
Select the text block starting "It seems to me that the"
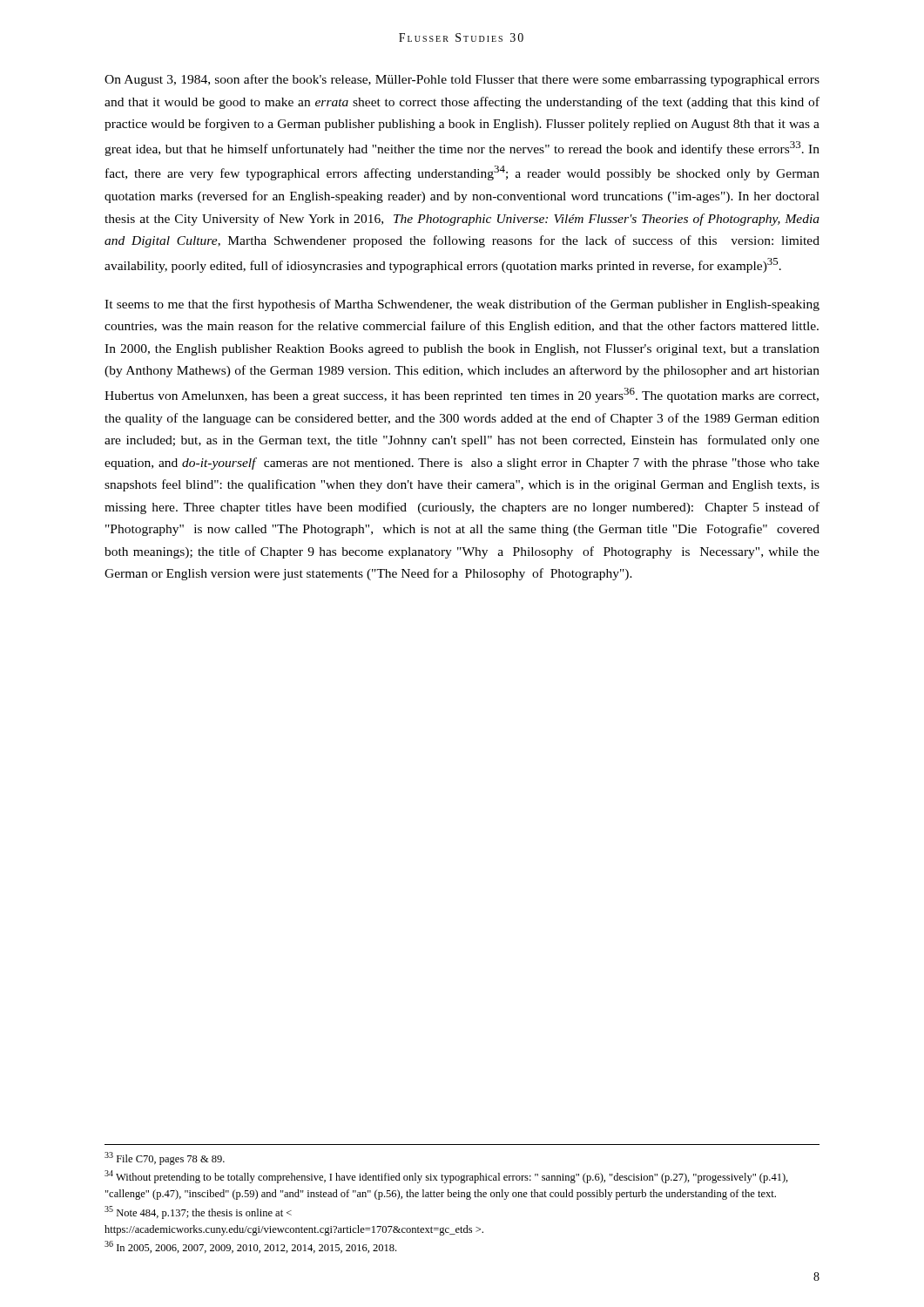coord(462,438)
